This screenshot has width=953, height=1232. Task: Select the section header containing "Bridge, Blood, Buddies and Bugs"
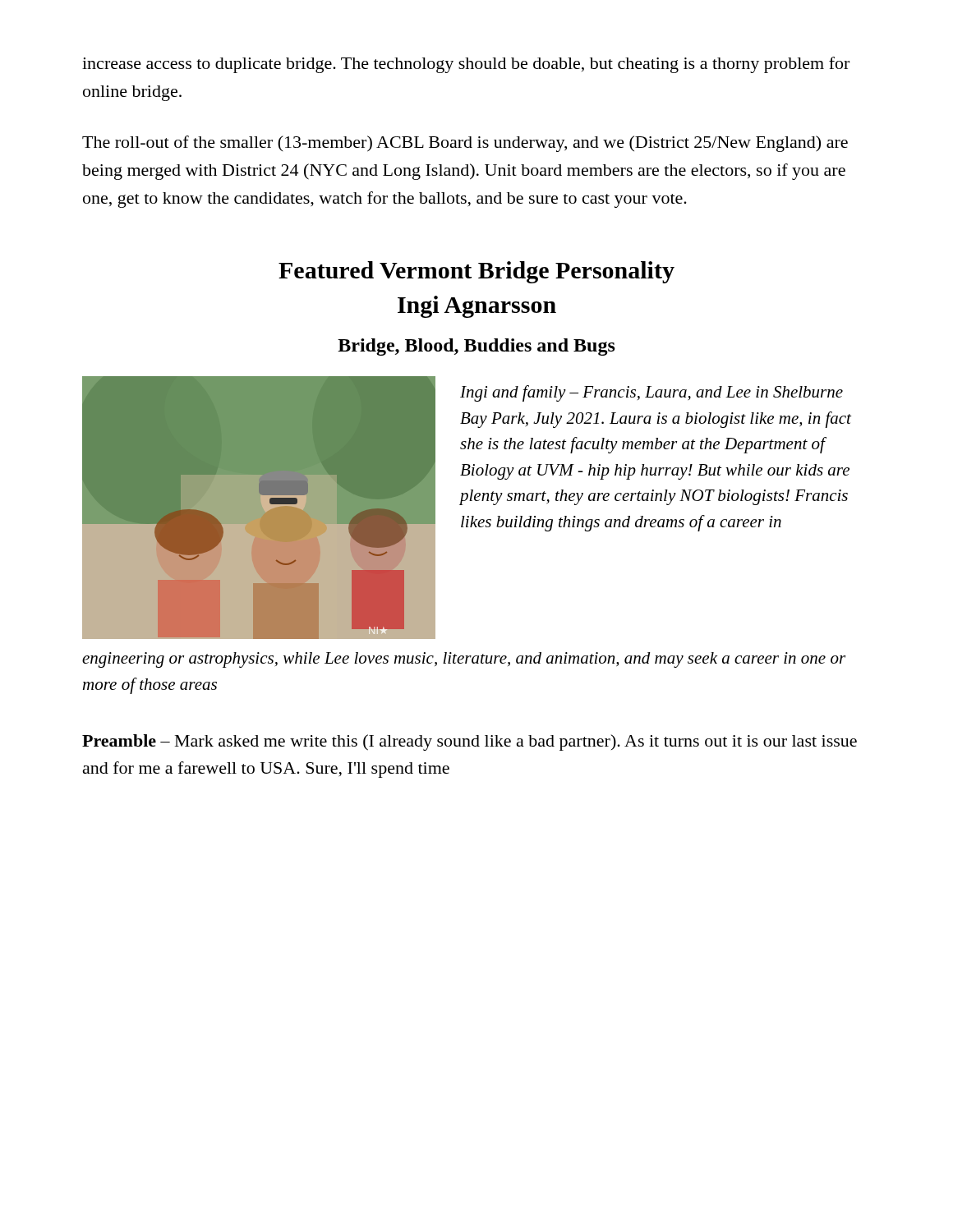point(476,345)
